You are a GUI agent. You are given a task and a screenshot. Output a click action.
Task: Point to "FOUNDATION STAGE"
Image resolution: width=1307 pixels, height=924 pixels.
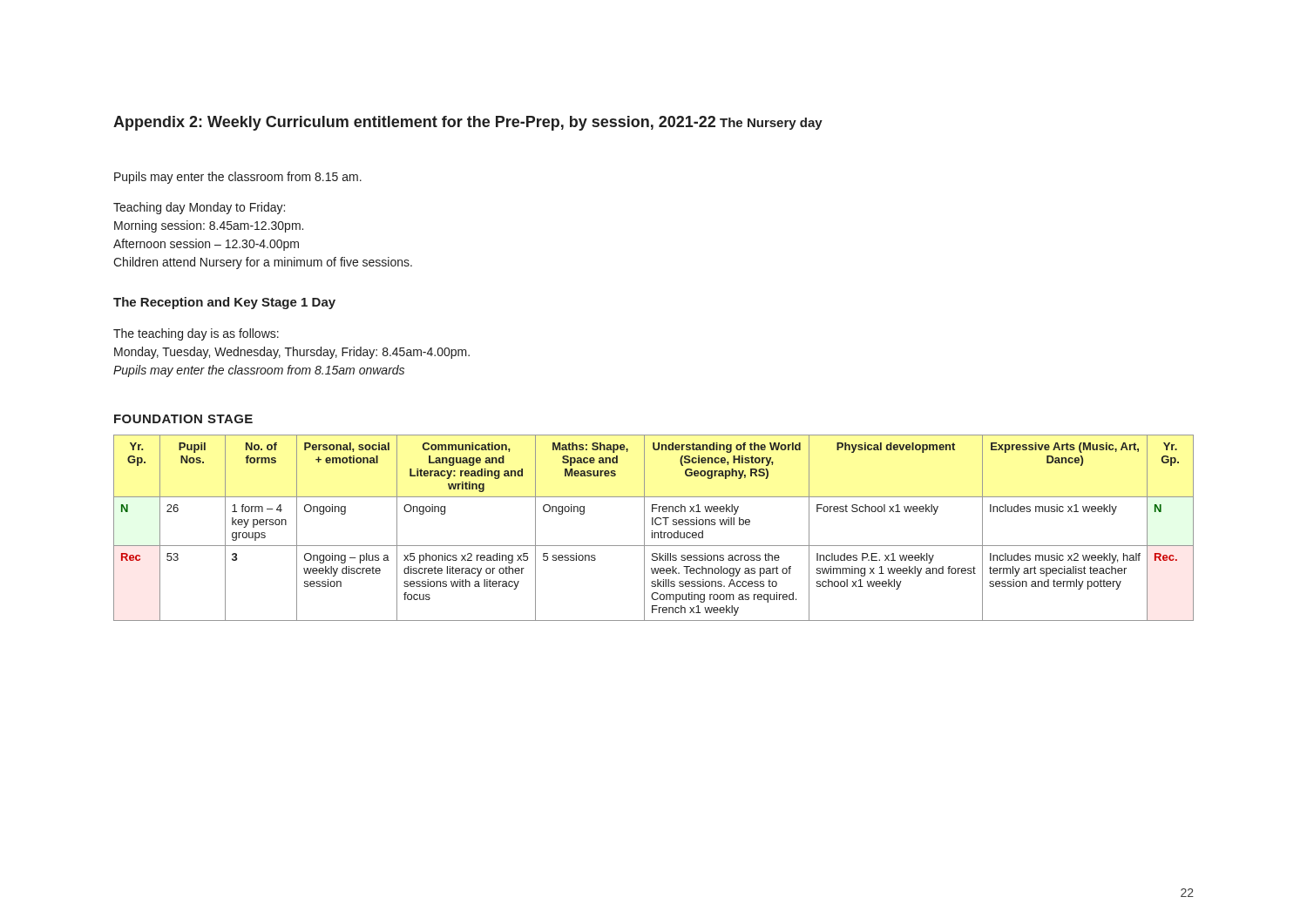coord(183,418)
